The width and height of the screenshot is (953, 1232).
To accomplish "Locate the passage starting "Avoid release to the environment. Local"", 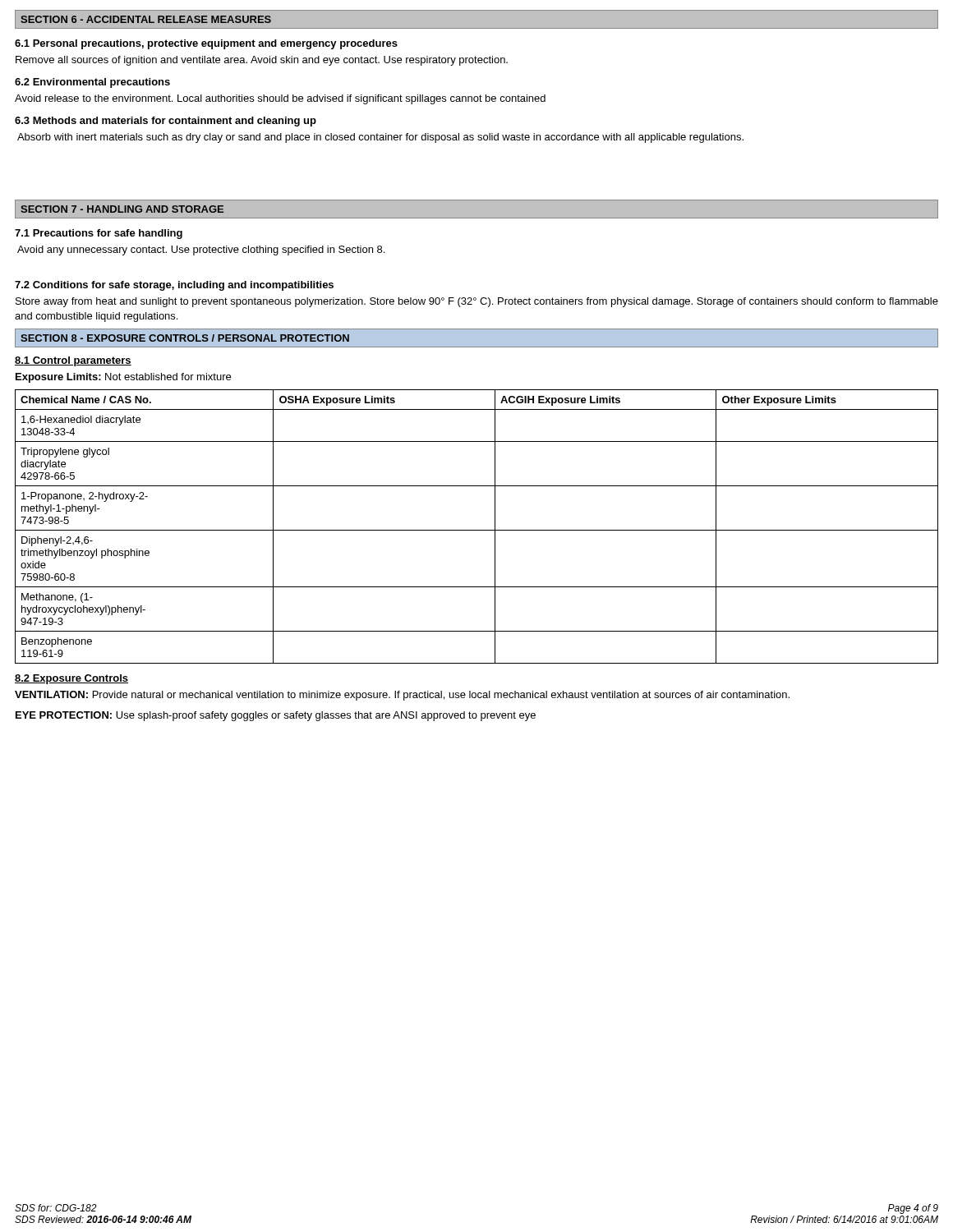I will point(476,99).
